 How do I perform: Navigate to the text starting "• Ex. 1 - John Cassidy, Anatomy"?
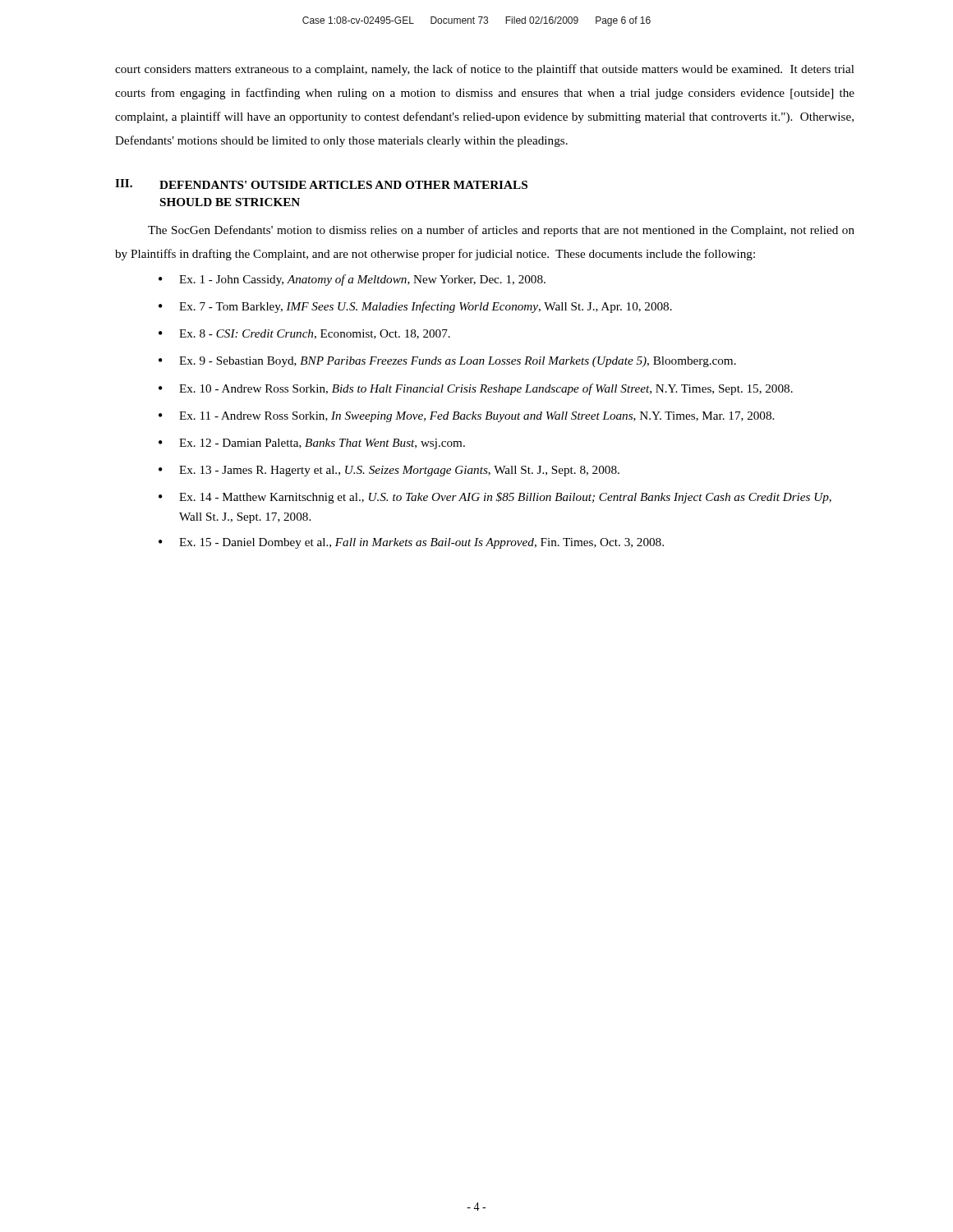tap(506, 280)
